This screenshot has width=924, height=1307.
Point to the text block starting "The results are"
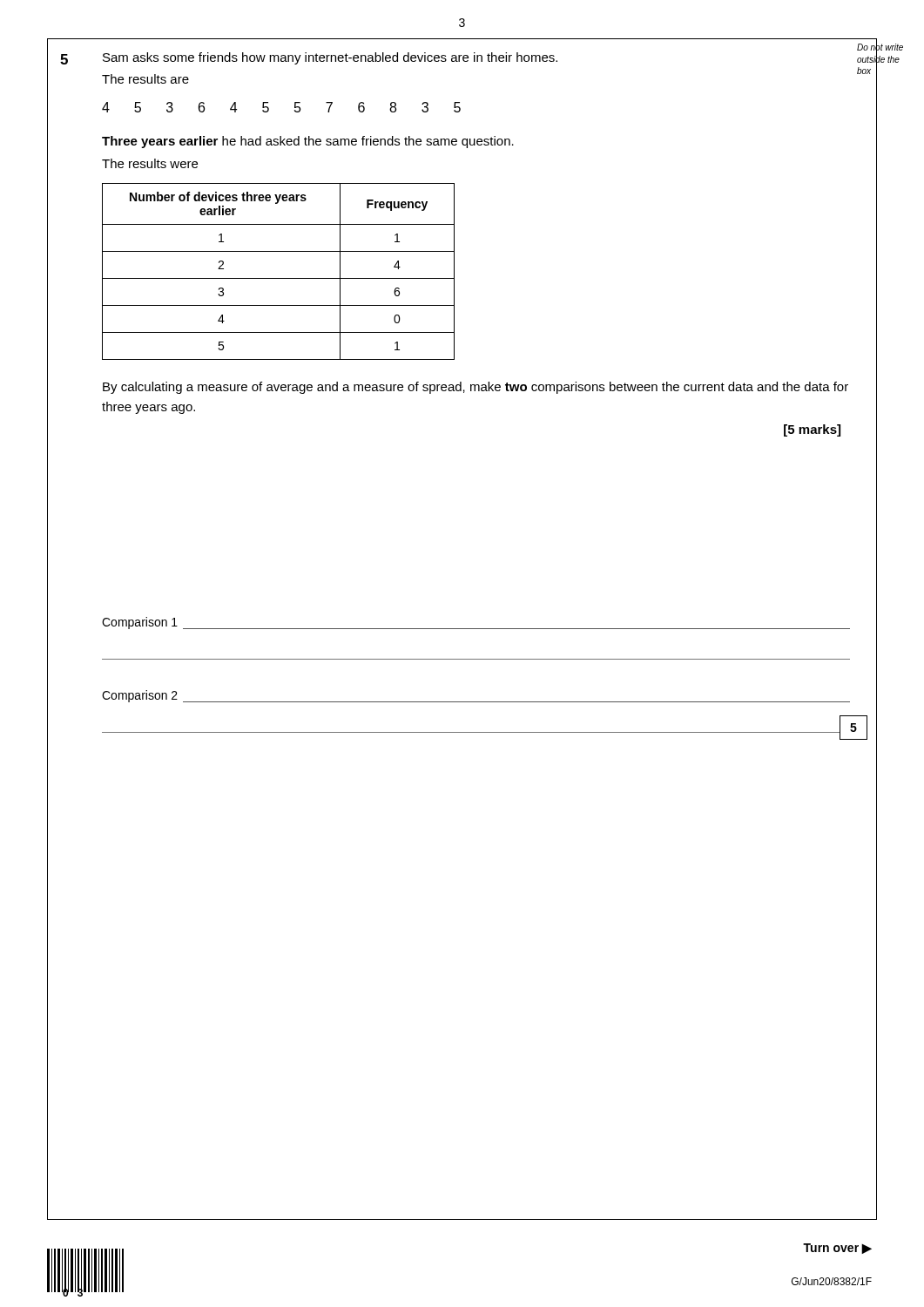[145, 78]
